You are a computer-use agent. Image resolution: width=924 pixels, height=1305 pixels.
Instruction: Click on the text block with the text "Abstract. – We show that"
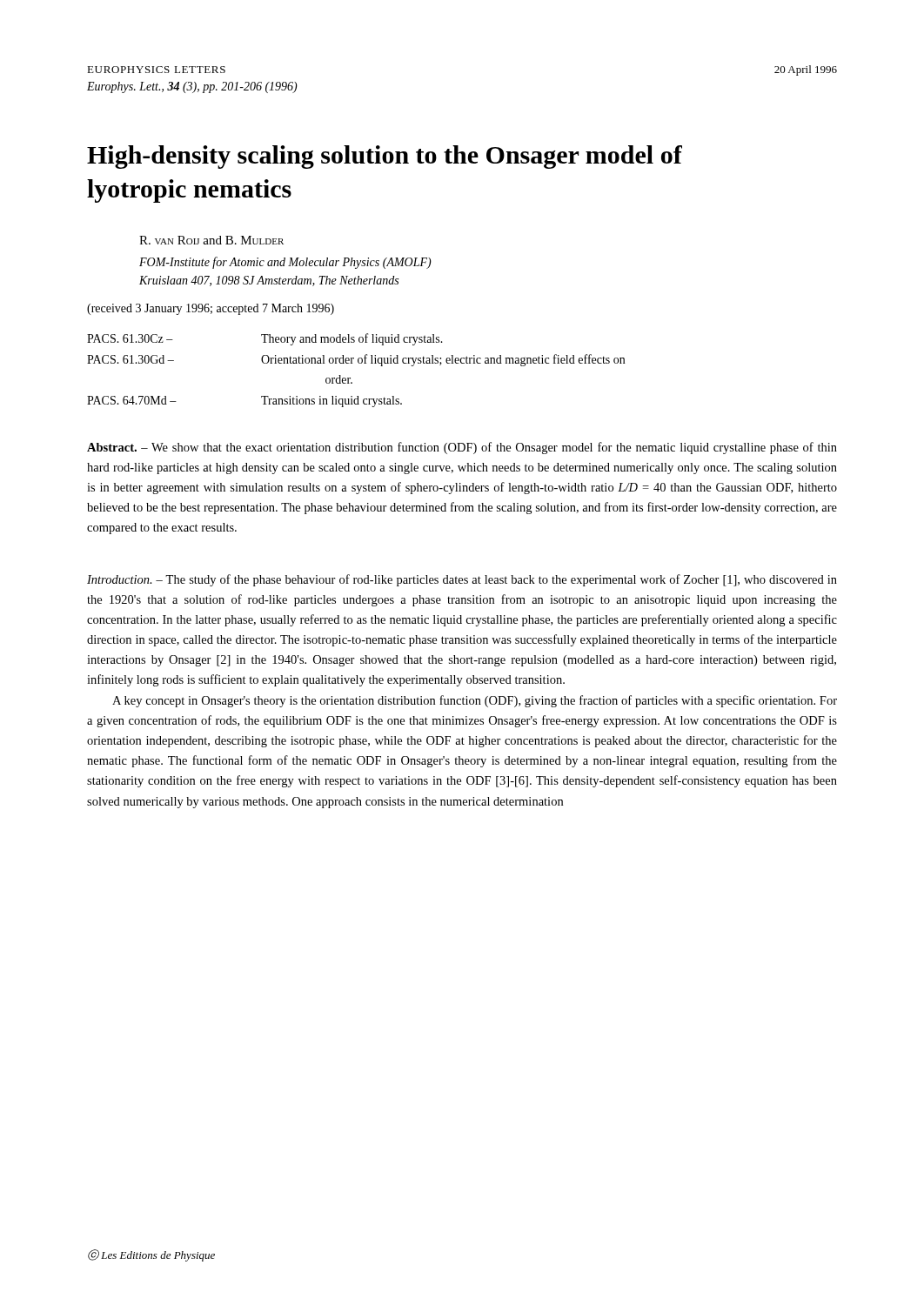[462, 487]
